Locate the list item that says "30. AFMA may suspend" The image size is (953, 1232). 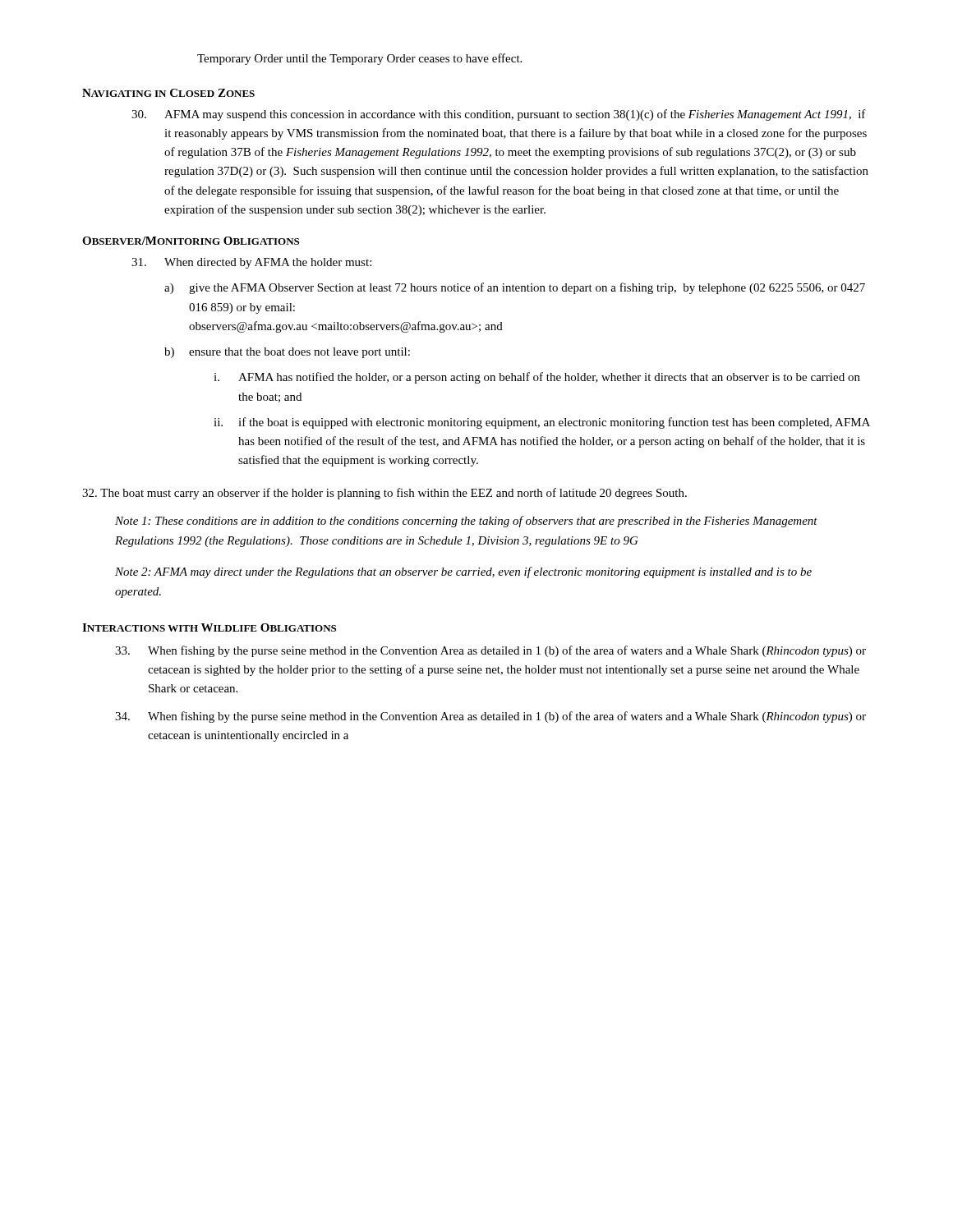501,162
